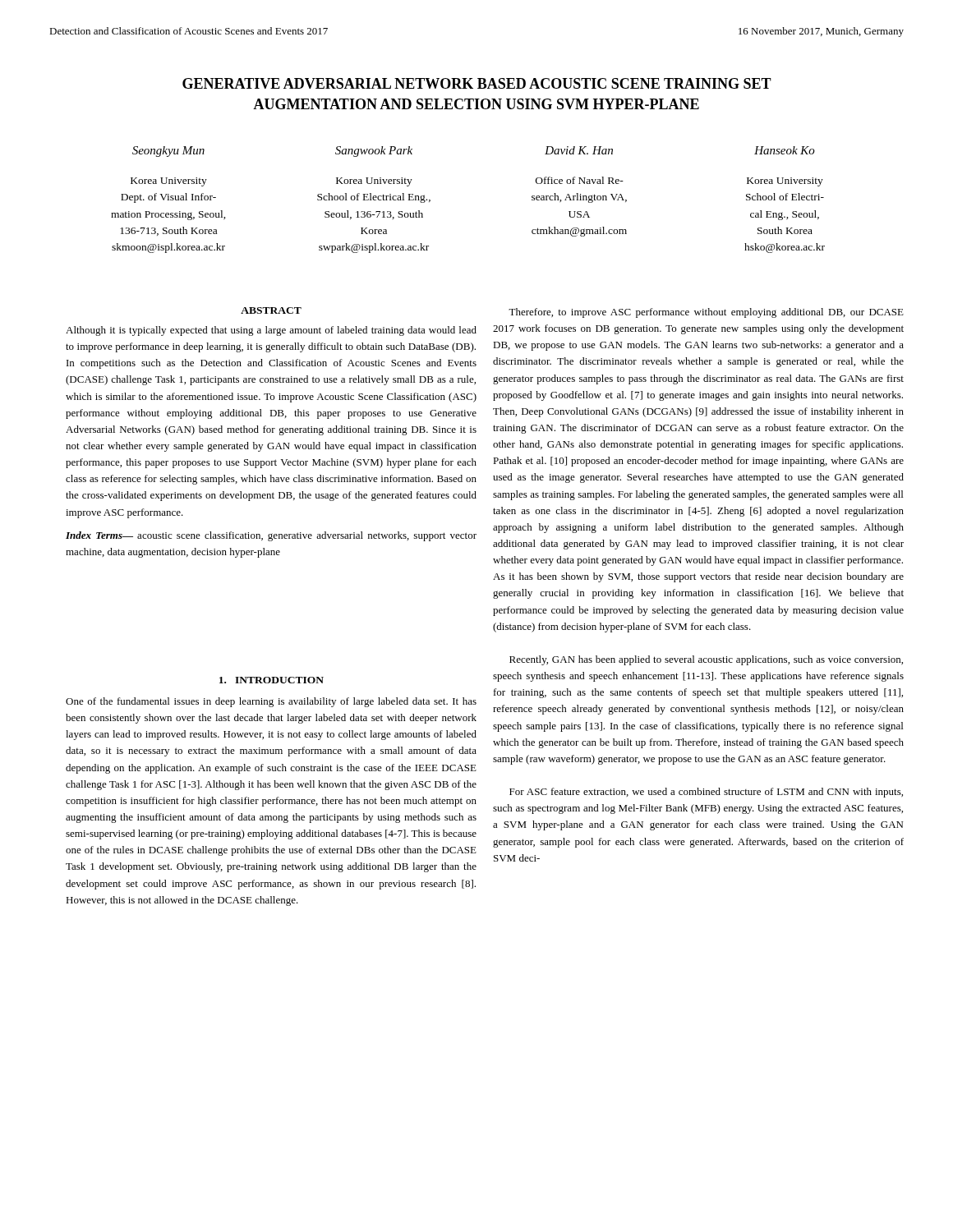The height and width of the screenshot is (1232, 953).
Task: Click the passage that begins "Korea University Dept. of Visual Infor- mation"
Action: 170,181
